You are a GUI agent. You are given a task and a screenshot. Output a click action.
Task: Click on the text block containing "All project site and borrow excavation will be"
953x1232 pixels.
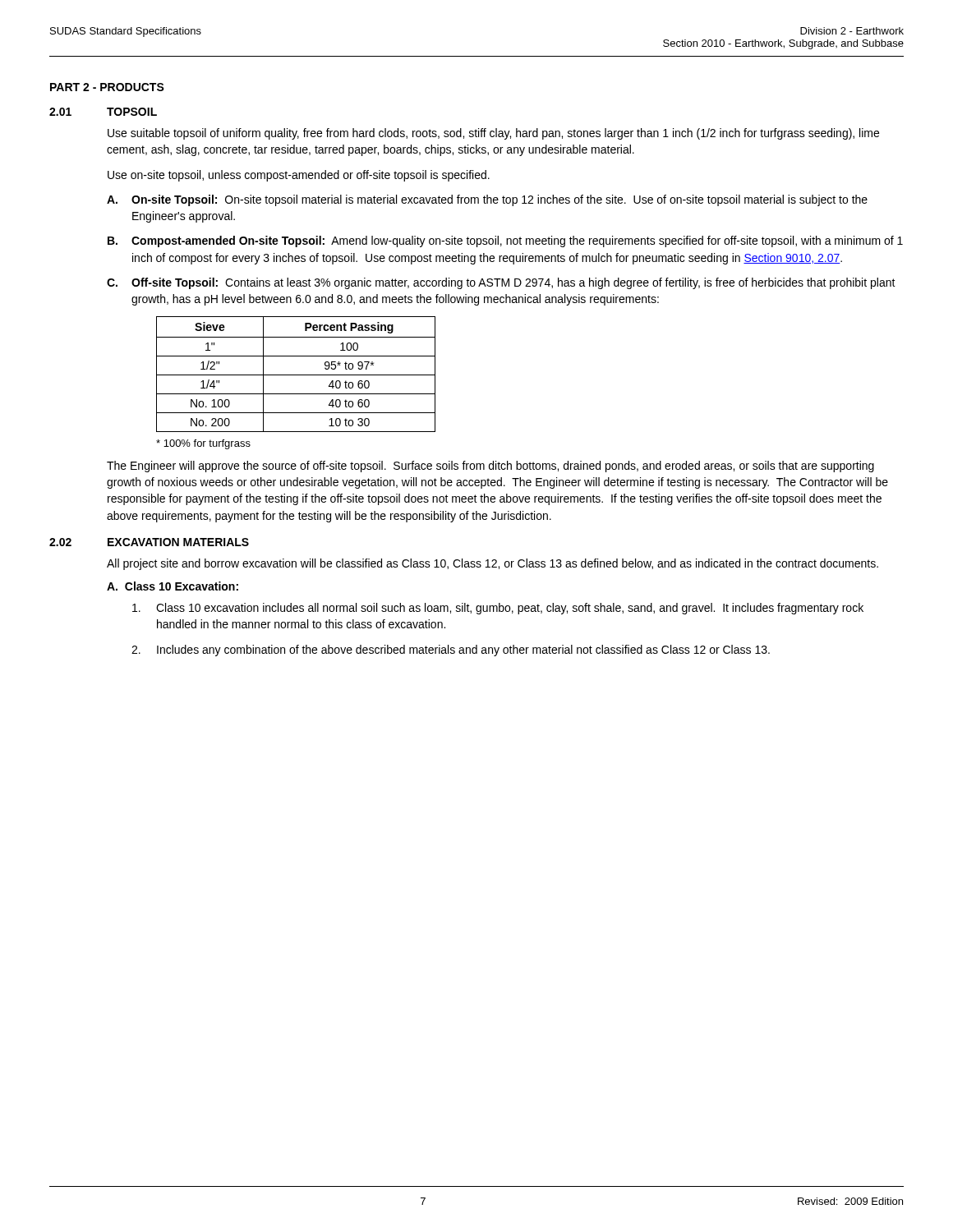(x=505, y=563)
